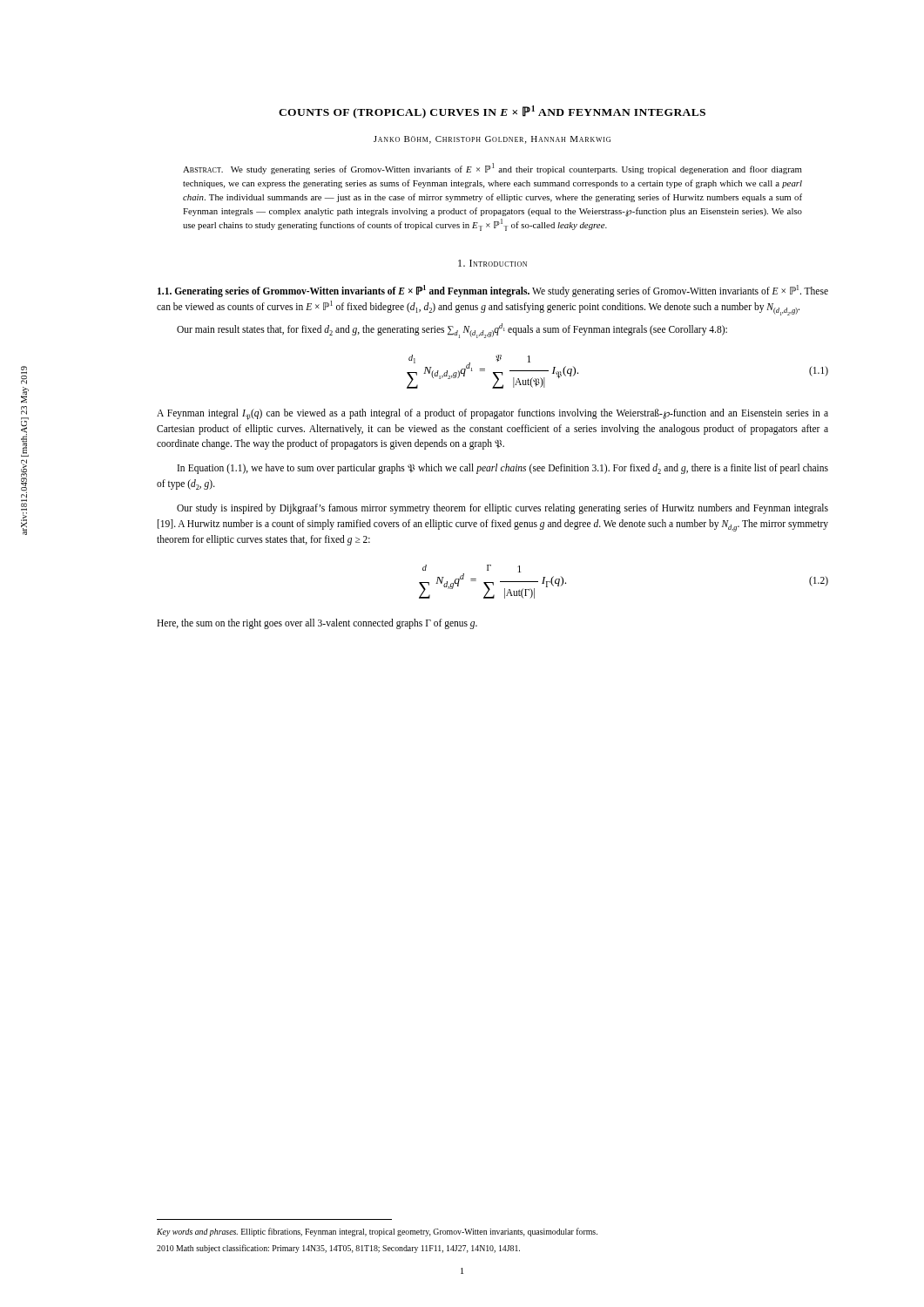Select the formula with the text "d ∑ Nd,gqd = Γ ∑ 1"
The height and width of the screenshot is (1307, 924).
(489, 582)
